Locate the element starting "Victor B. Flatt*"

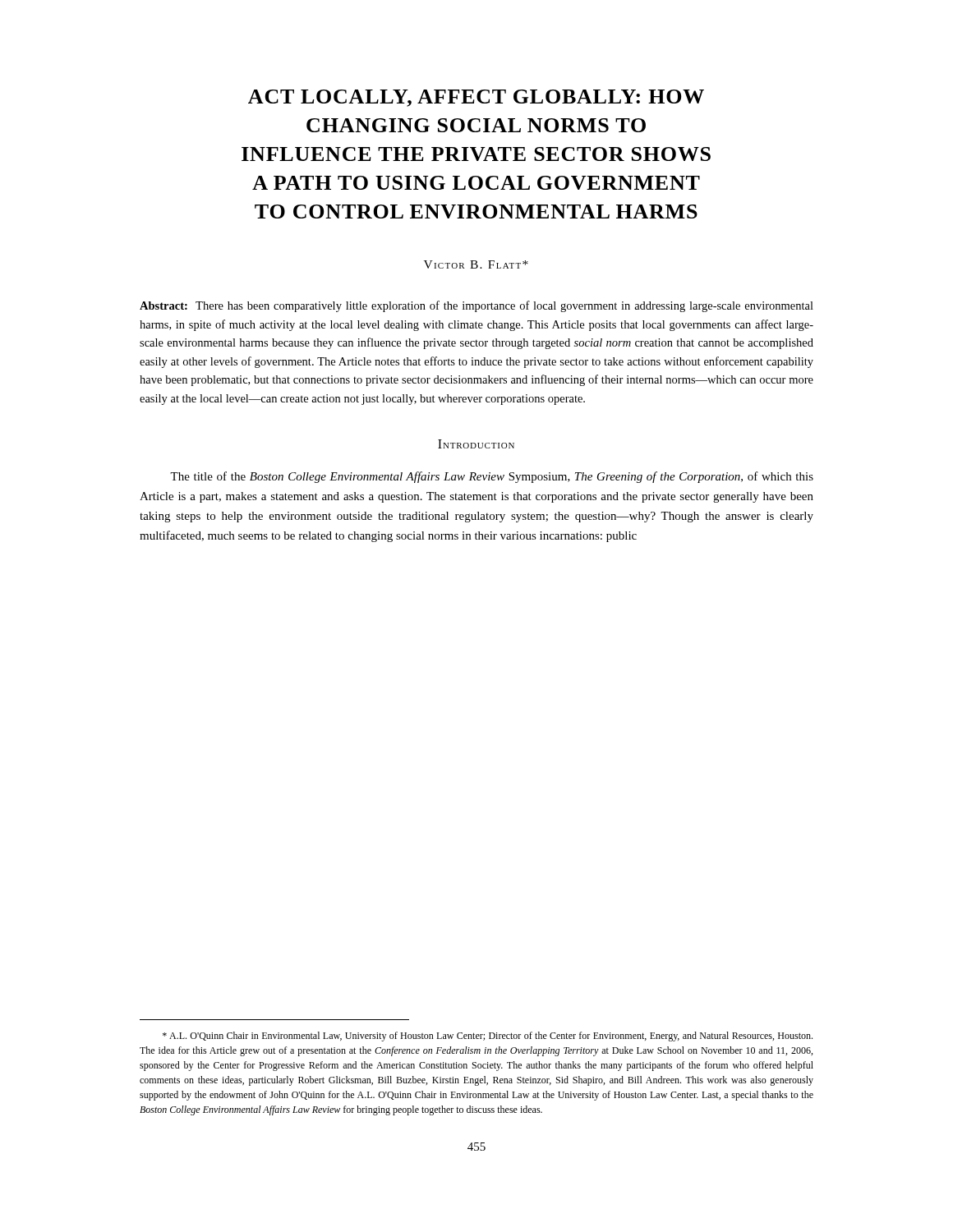pos(476,264)
